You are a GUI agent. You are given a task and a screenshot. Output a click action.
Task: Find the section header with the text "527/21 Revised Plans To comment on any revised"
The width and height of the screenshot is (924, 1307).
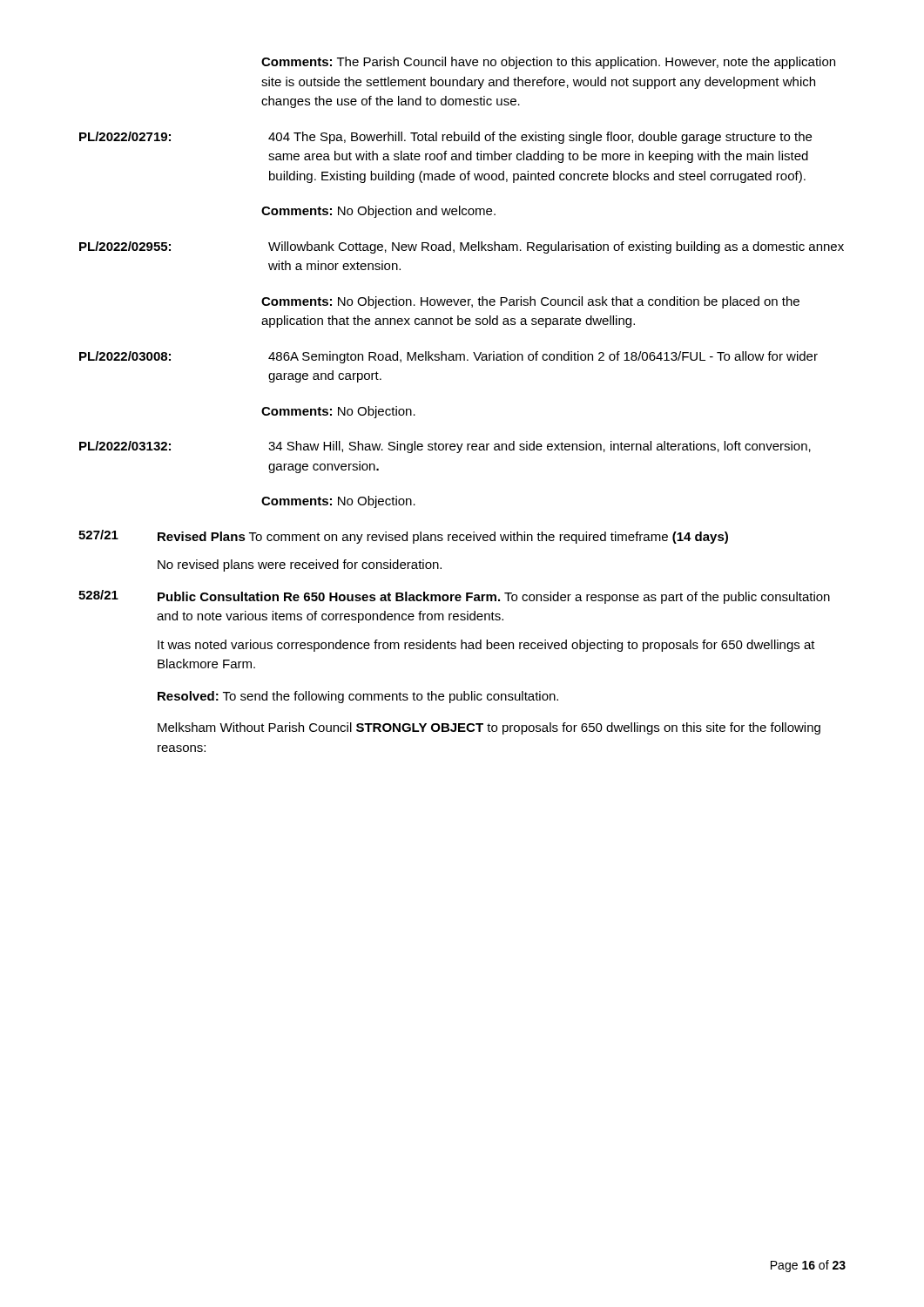click(462, 537)
